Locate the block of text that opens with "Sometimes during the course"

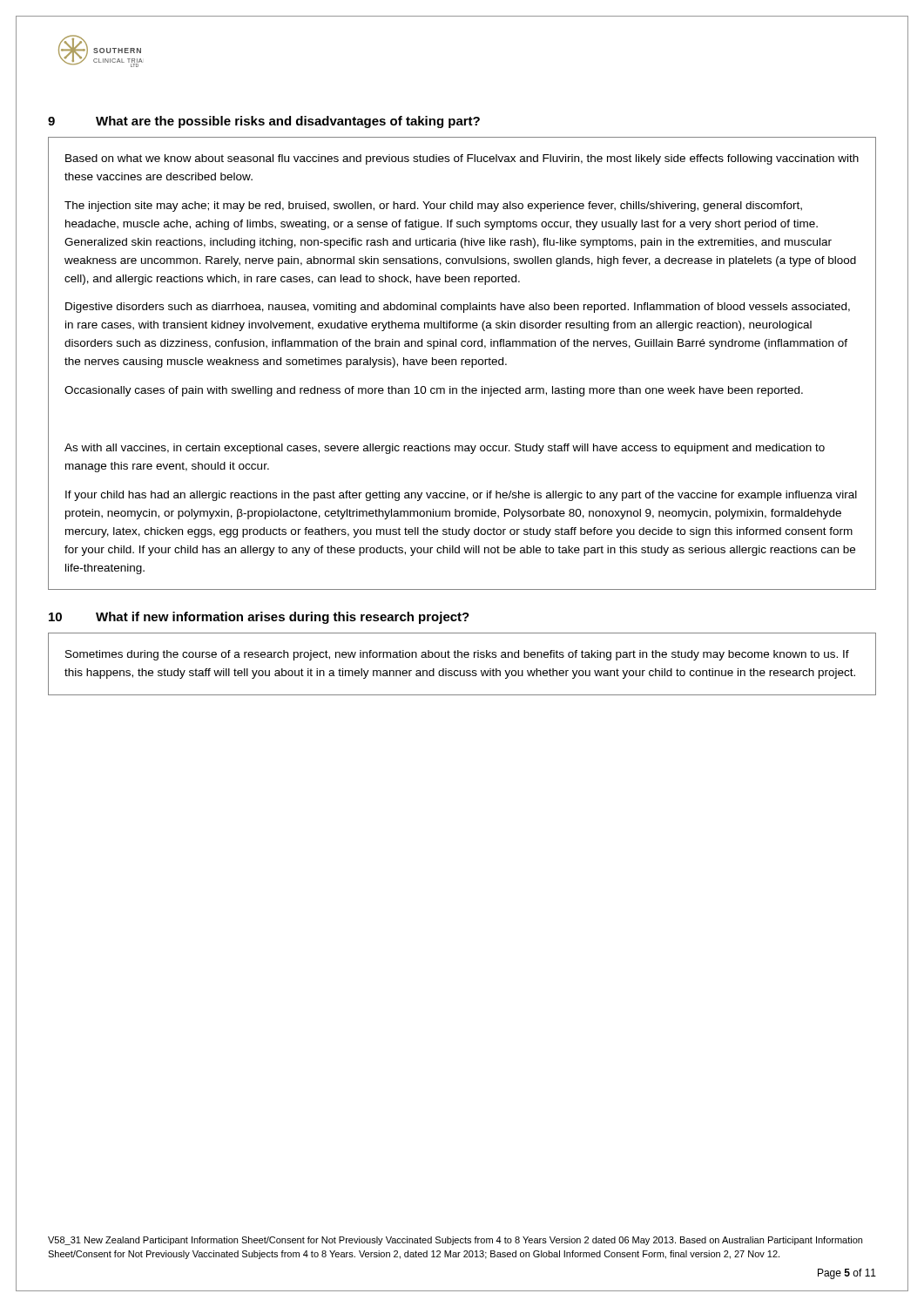462,664
